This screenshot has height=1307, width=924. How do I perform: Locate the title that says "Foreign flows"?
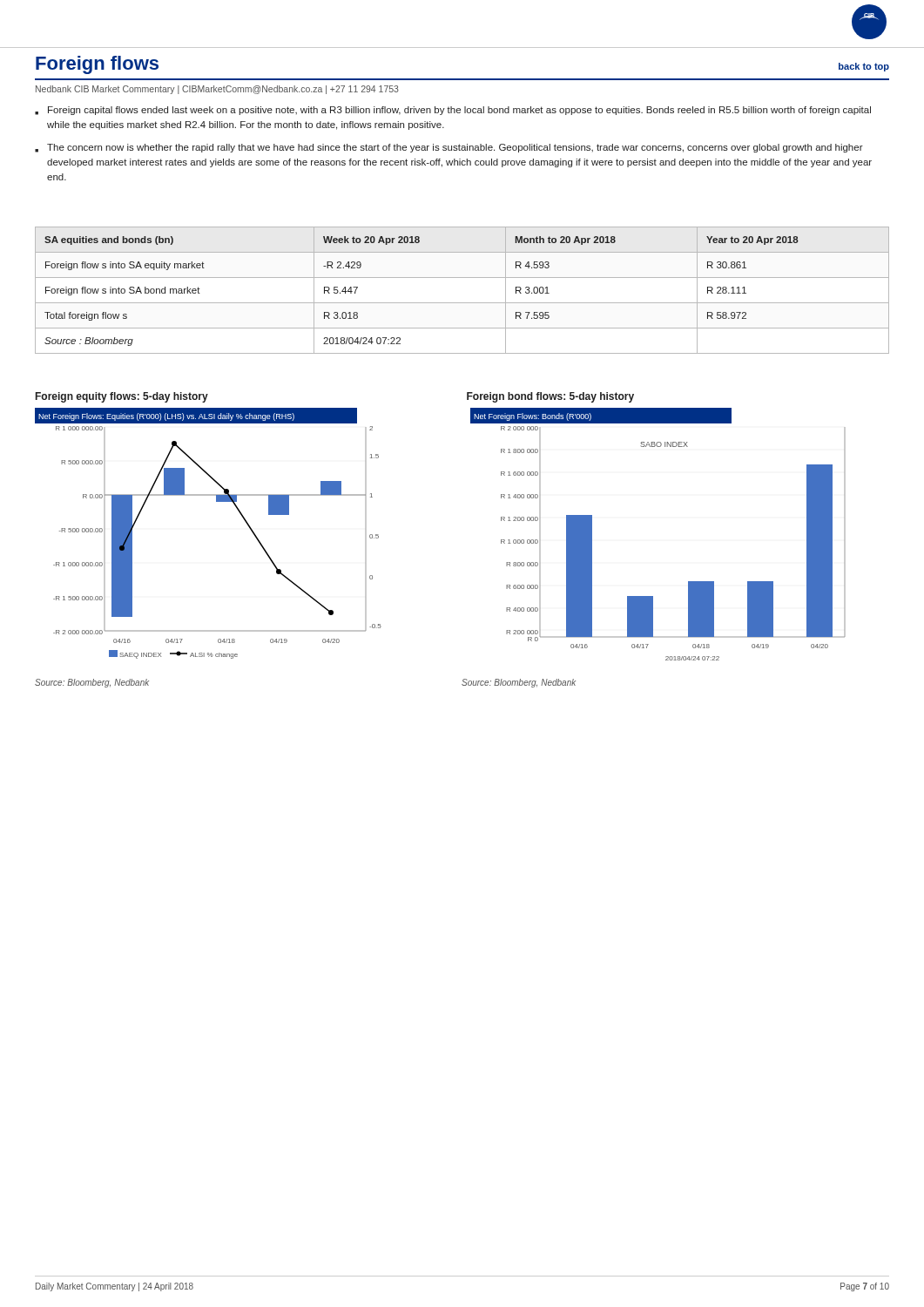pos(97,63)
